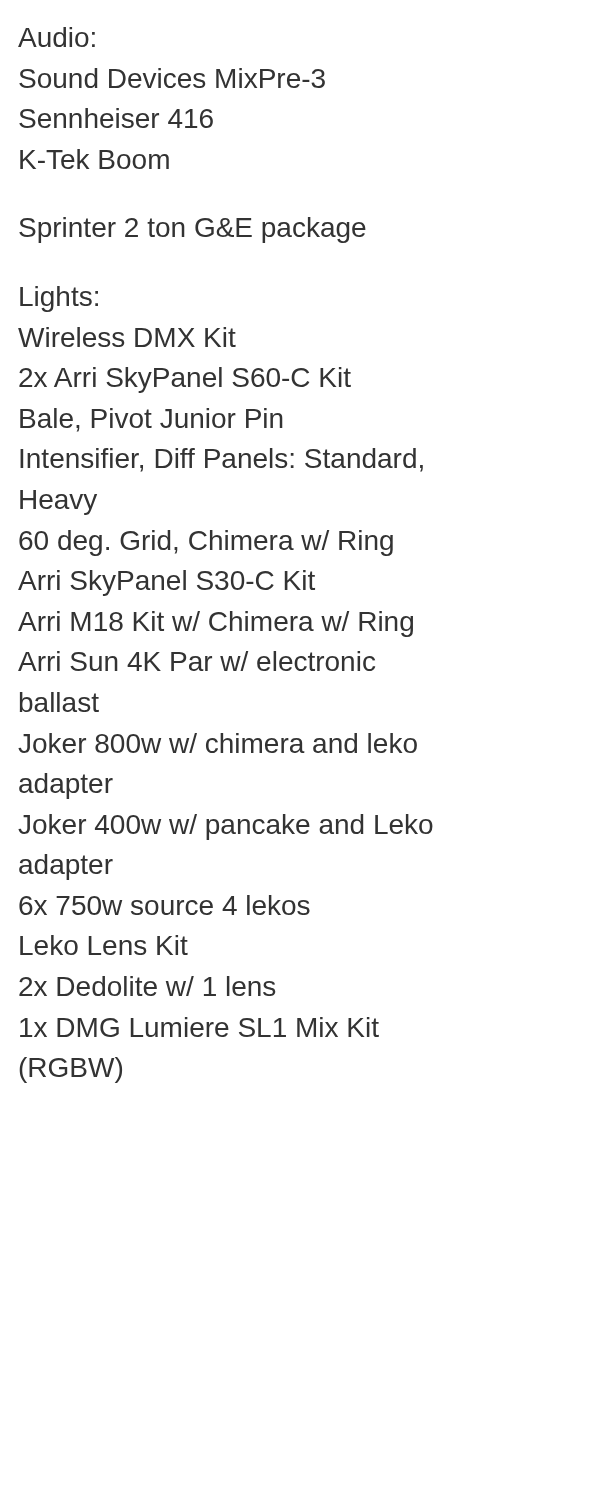610x1500 pixels.
Task: Locate the region starting "Arri M18 Kit w/ Chimera w/"
Action: [x=216, y=621]
